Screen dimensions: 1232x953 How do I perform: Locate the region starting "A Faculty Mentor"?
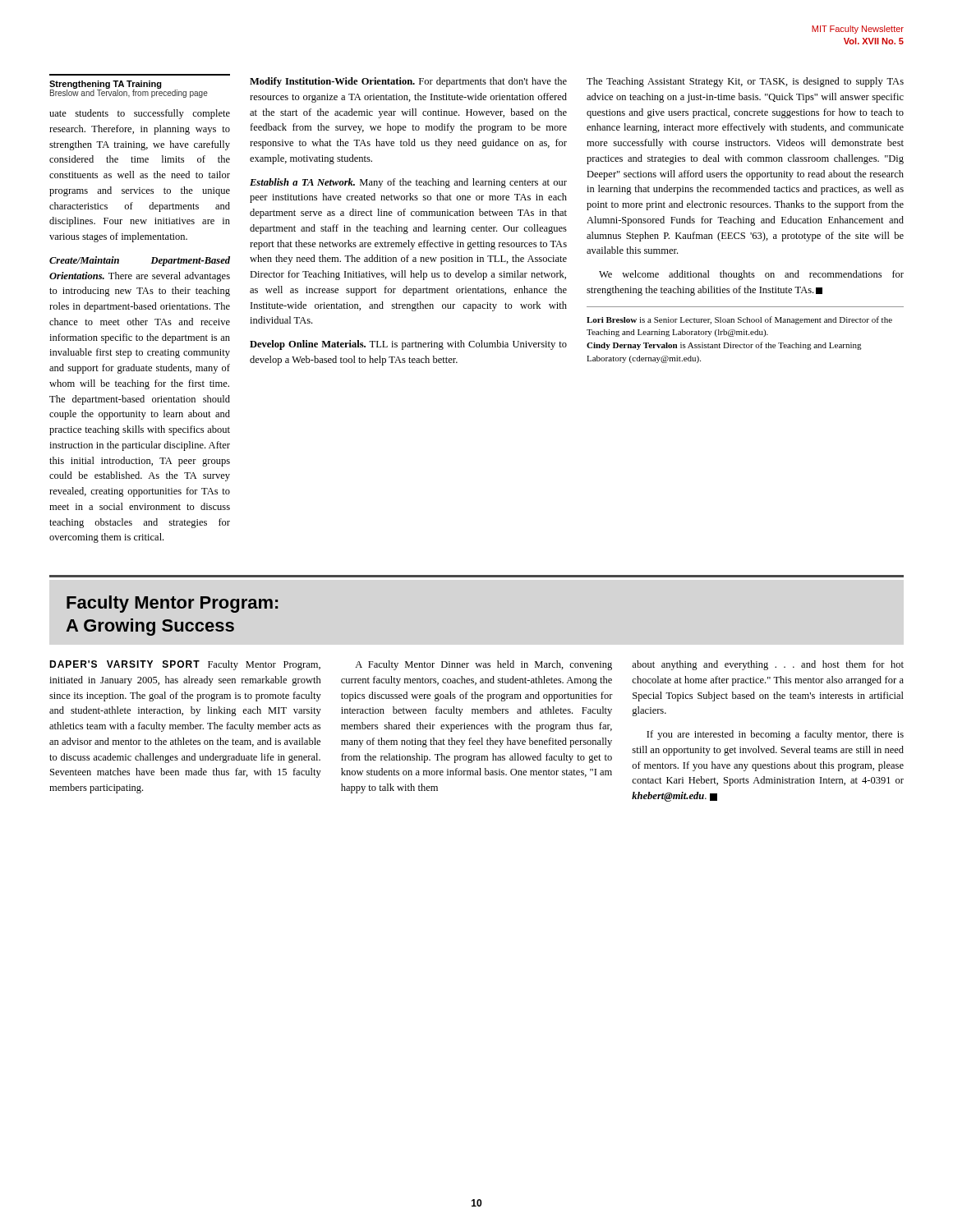click(476, 726)
